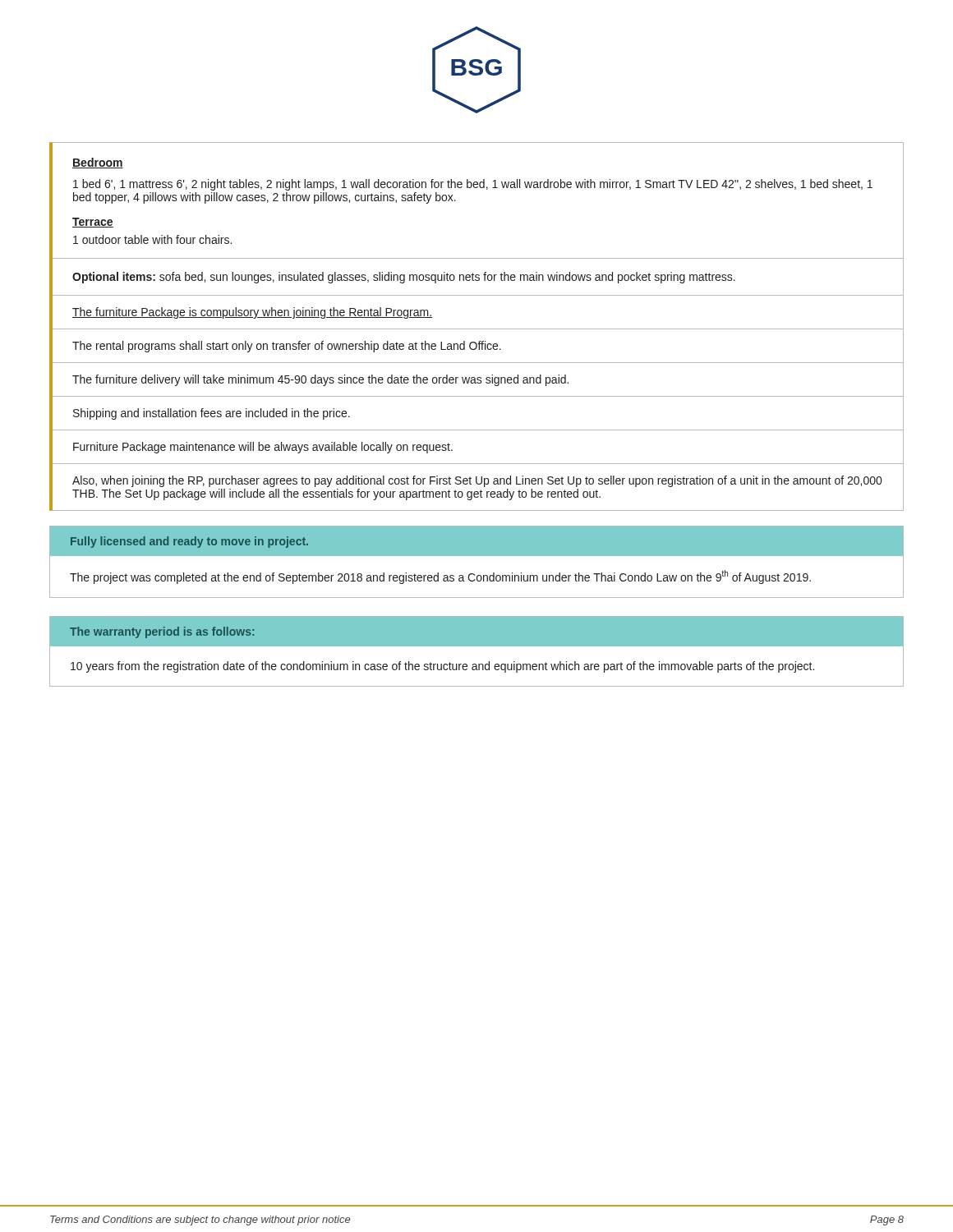Screen dimensions: 1232x953
Task: Where is the passage that starts "The furniture delivery will"?
Action: coord(478,379)
